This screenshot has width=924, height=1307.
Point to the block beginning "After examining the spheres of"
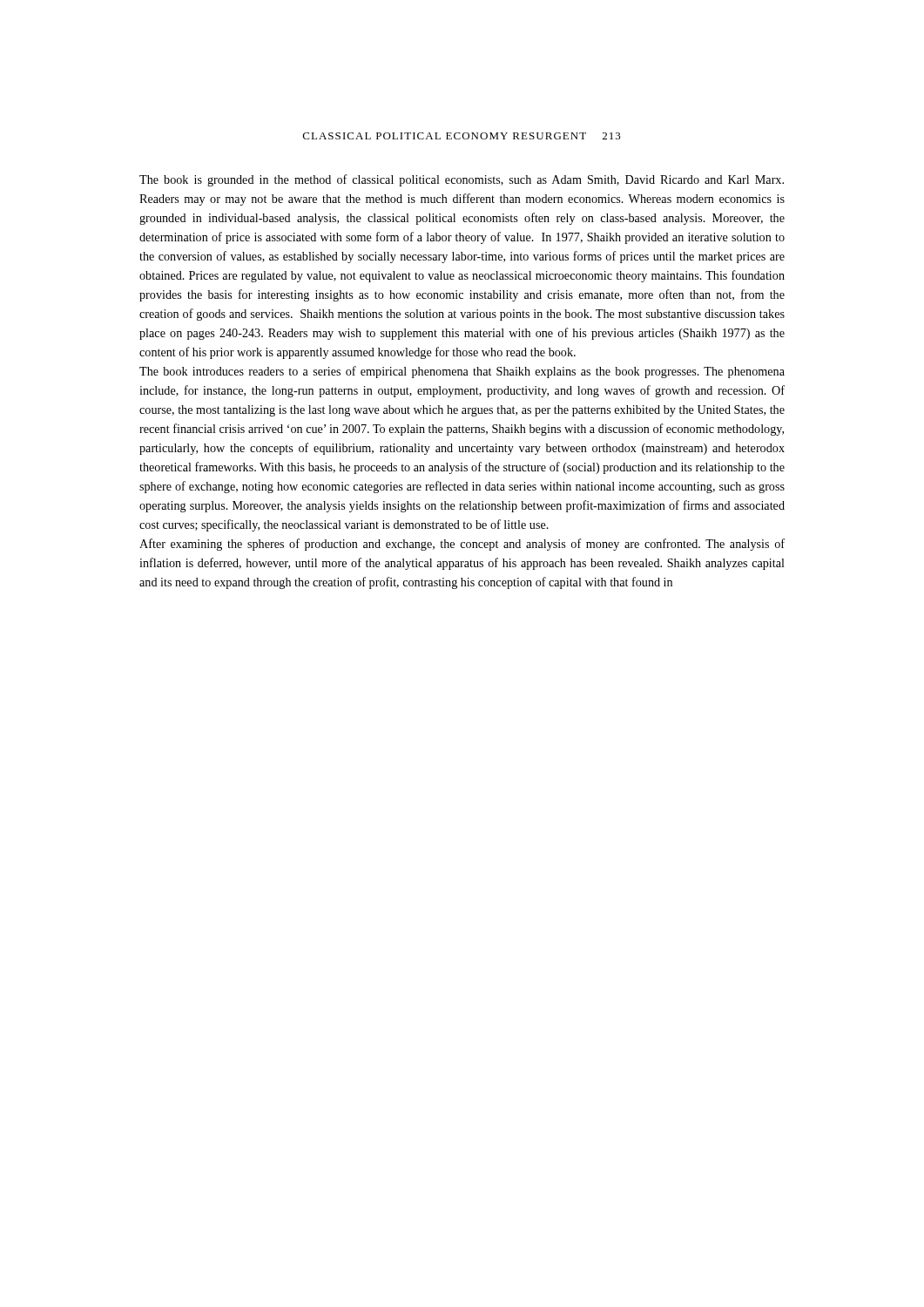(x=462, y=563)
